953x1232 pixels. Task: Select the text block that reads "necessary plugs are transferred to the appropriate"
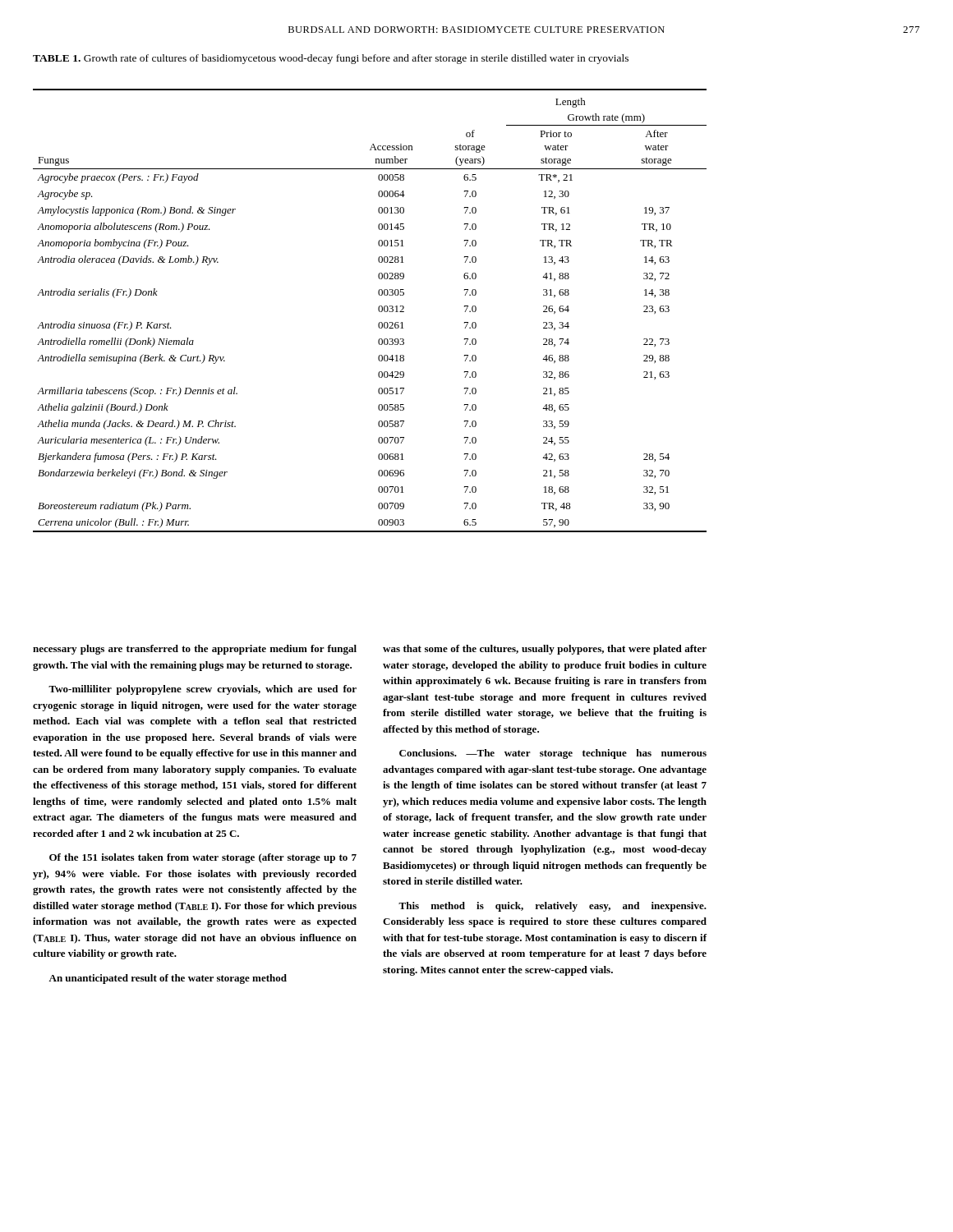(195, 656)
